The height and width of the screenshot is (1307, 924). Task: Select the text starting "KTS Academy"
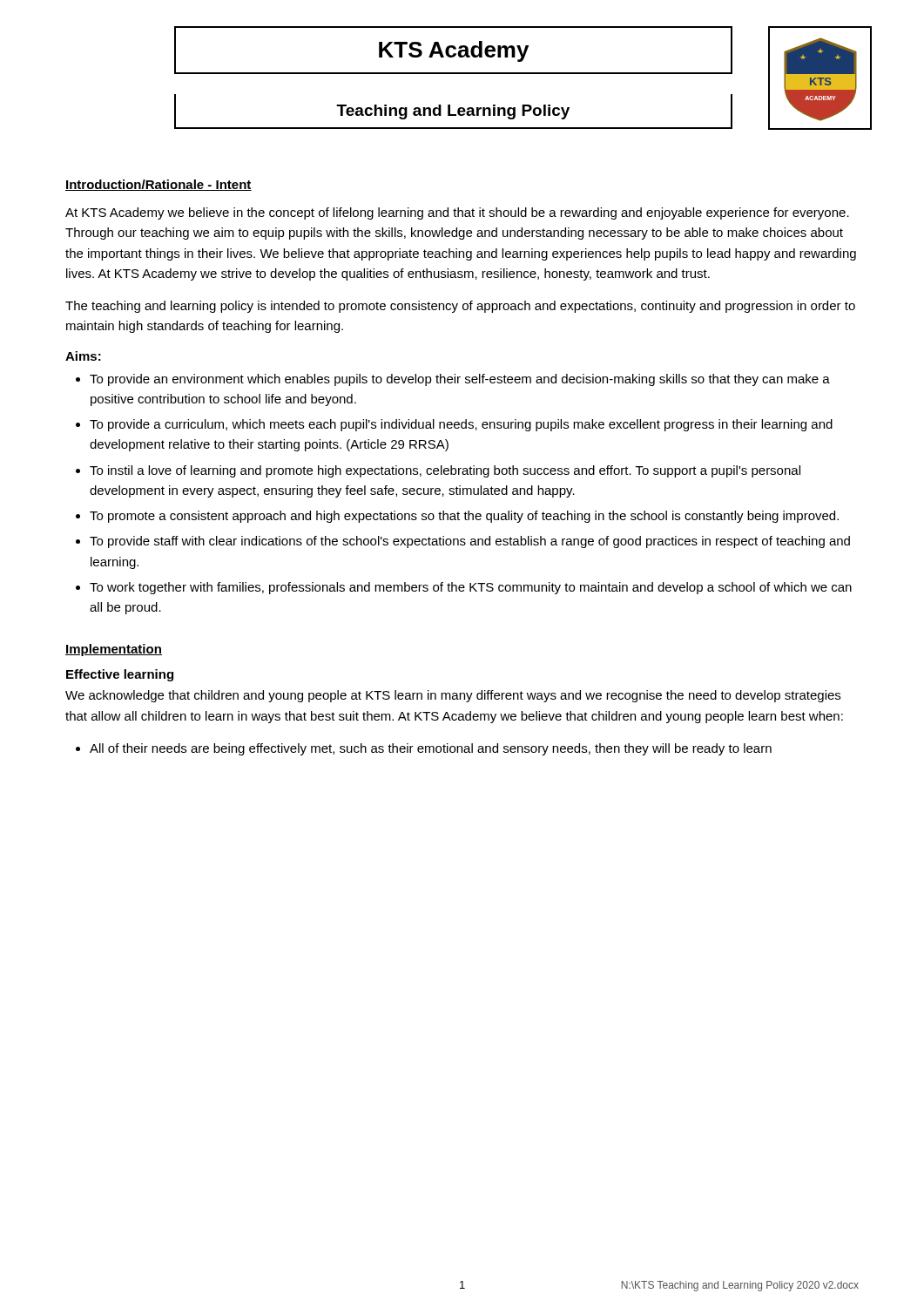[453, 50]
